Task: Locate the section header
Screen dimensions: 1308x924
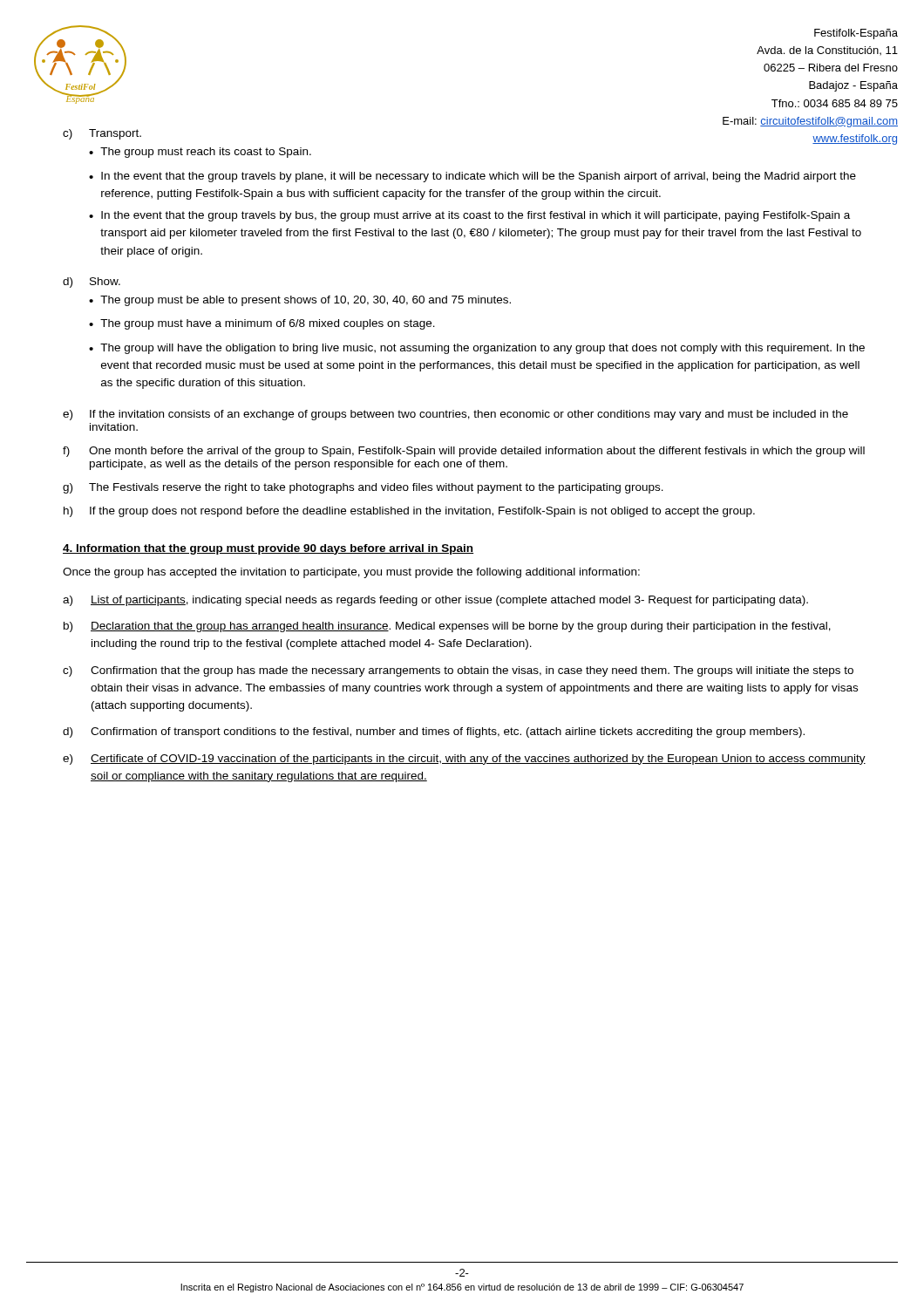Action: (x=268, y=548)
